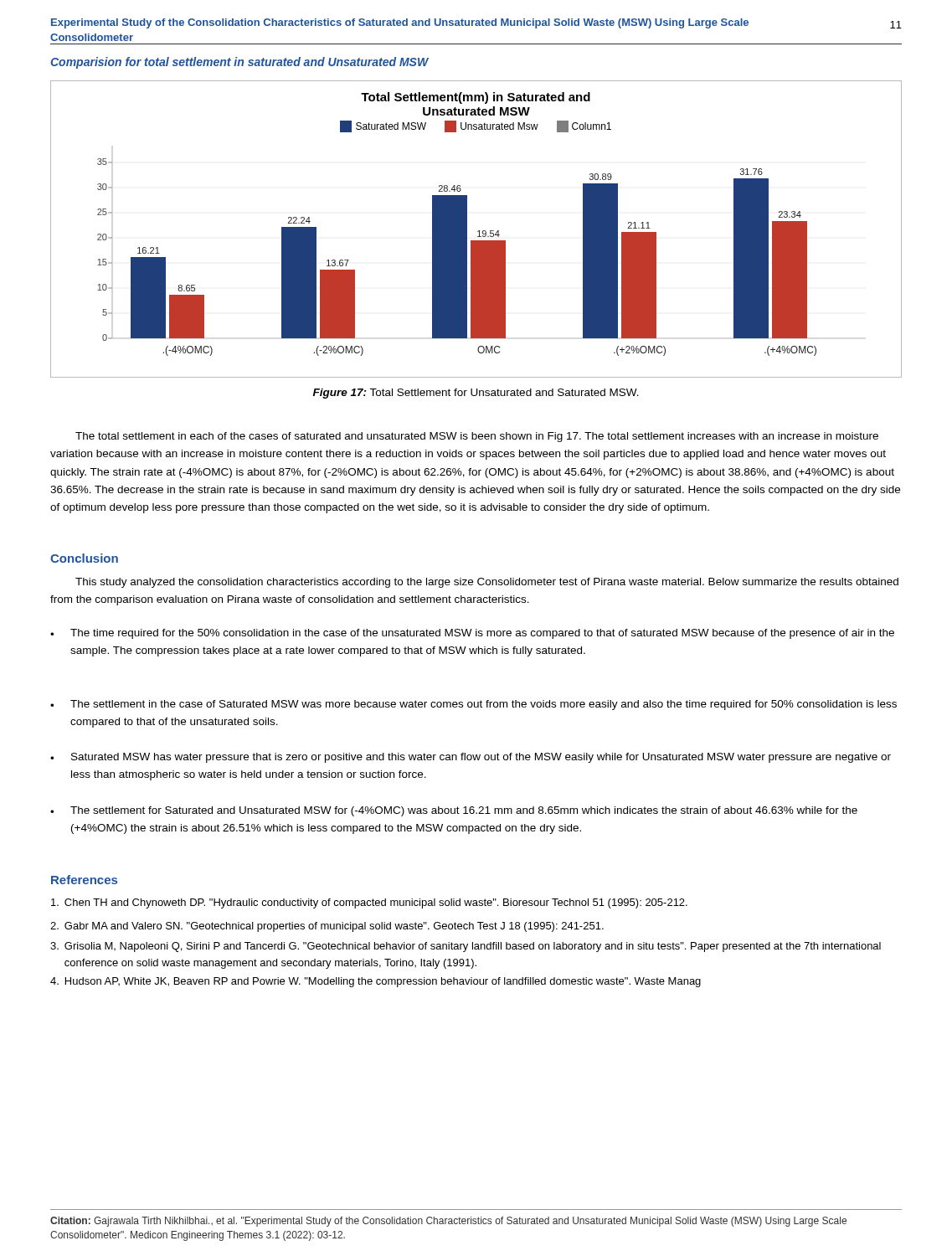Locate the block of text that opens with "The total settlement"
952x1256 pixels.
476,472
